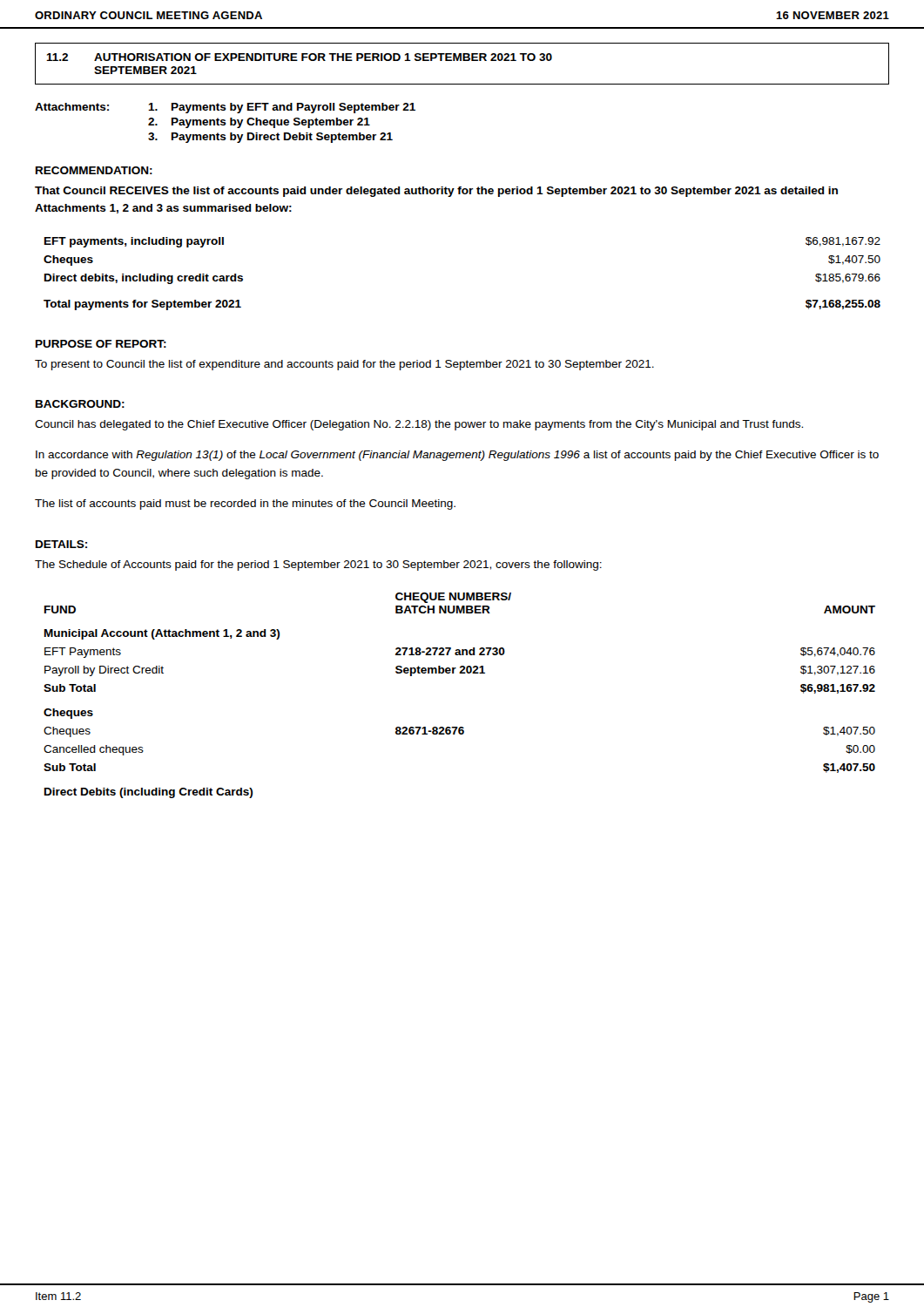Viewport: 924px width, 1307px height.
Task: Select the table that reads "Municipal Account (Attachment 1,"
Action: [x=462, y=694]
